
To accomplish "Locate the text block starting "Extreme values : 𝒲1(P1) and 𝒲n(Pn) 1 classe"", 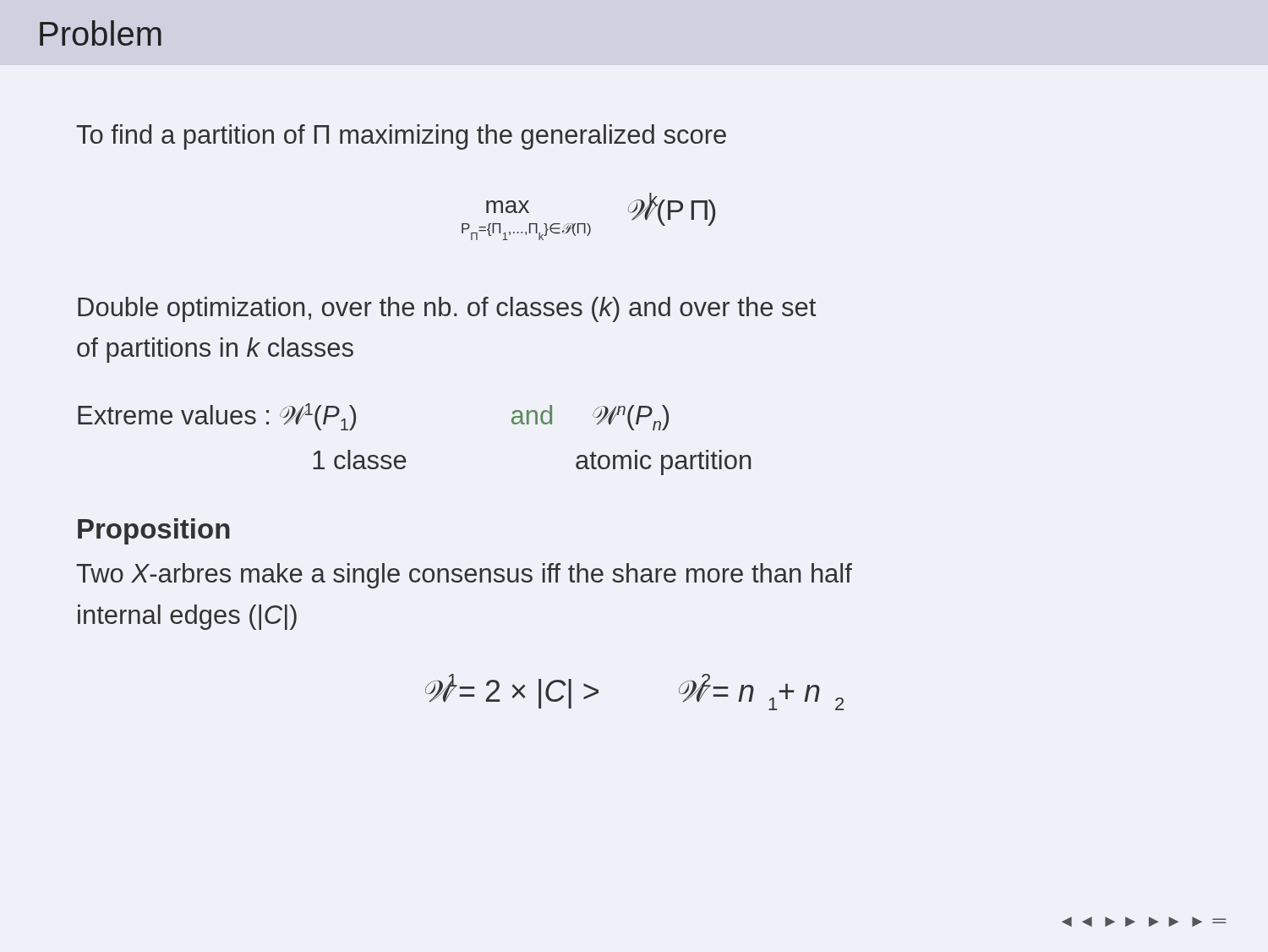I will [634, 438].
